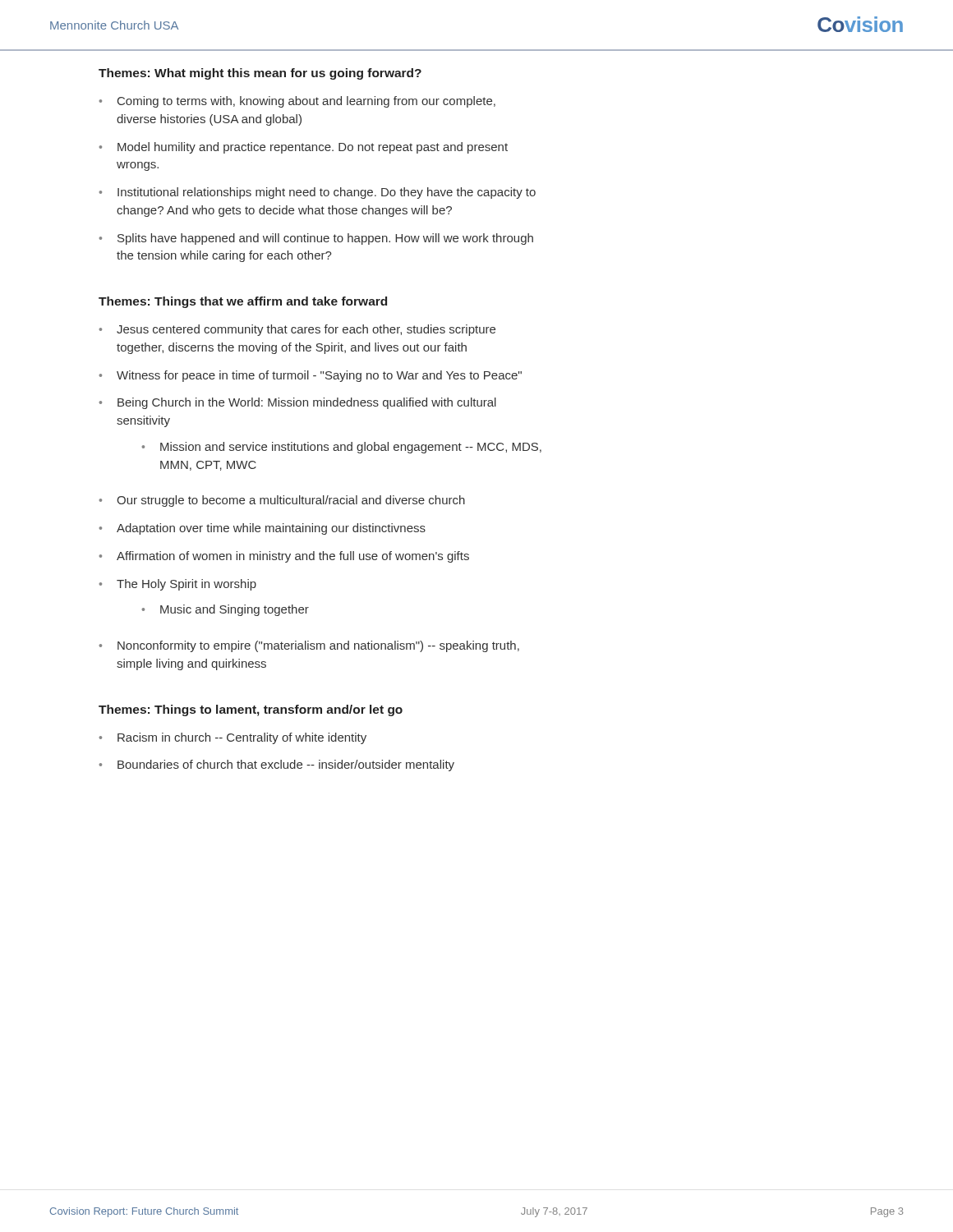Image resolution: width=953 pixels, height=1232 pixels.
Task: Locate the block of text that opens with "• Institutional relationships might need to"
Action: coord(493,201)
